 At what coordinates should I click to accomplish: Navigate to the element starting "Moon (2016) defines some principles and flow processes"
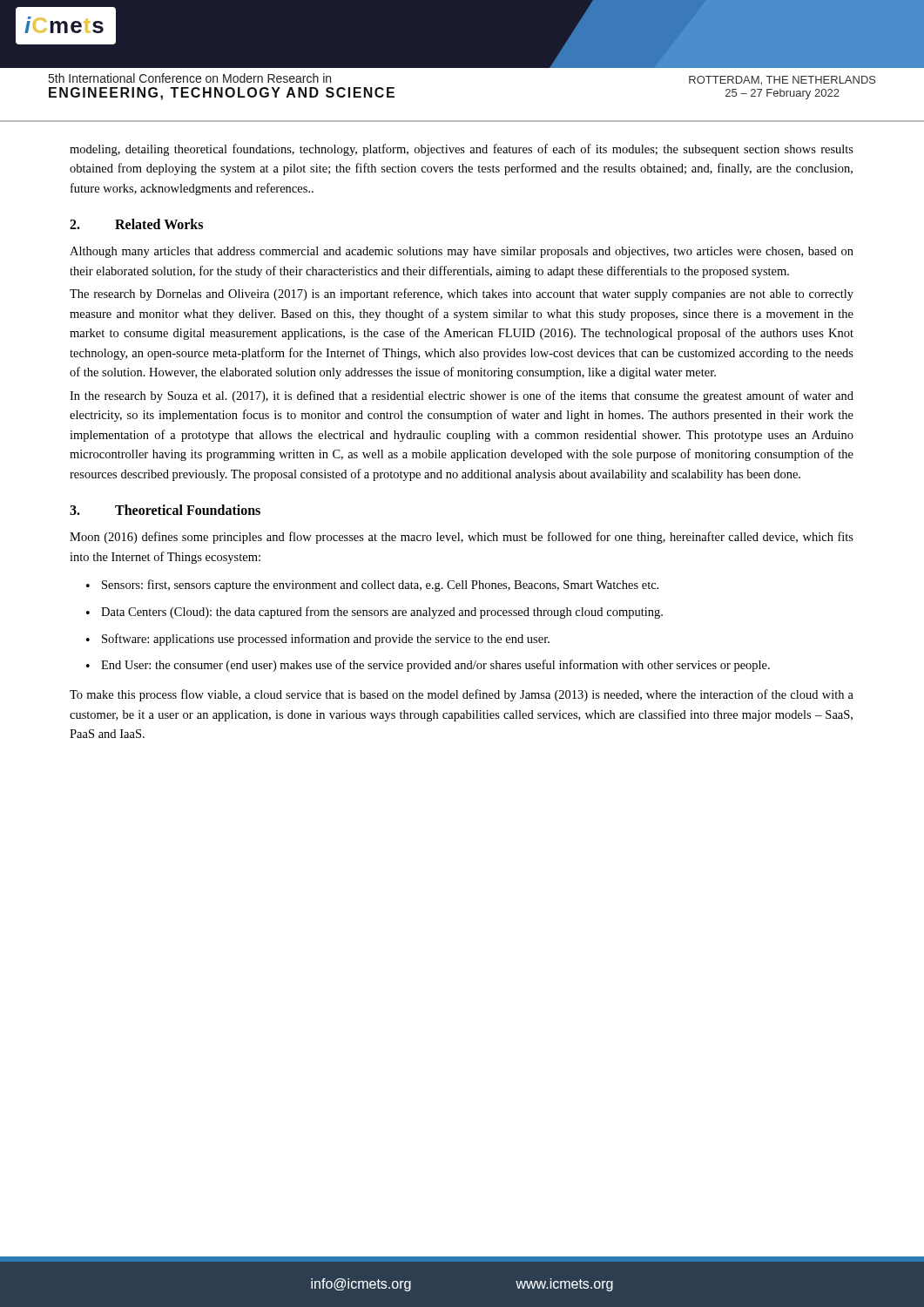tap(462, 547)
